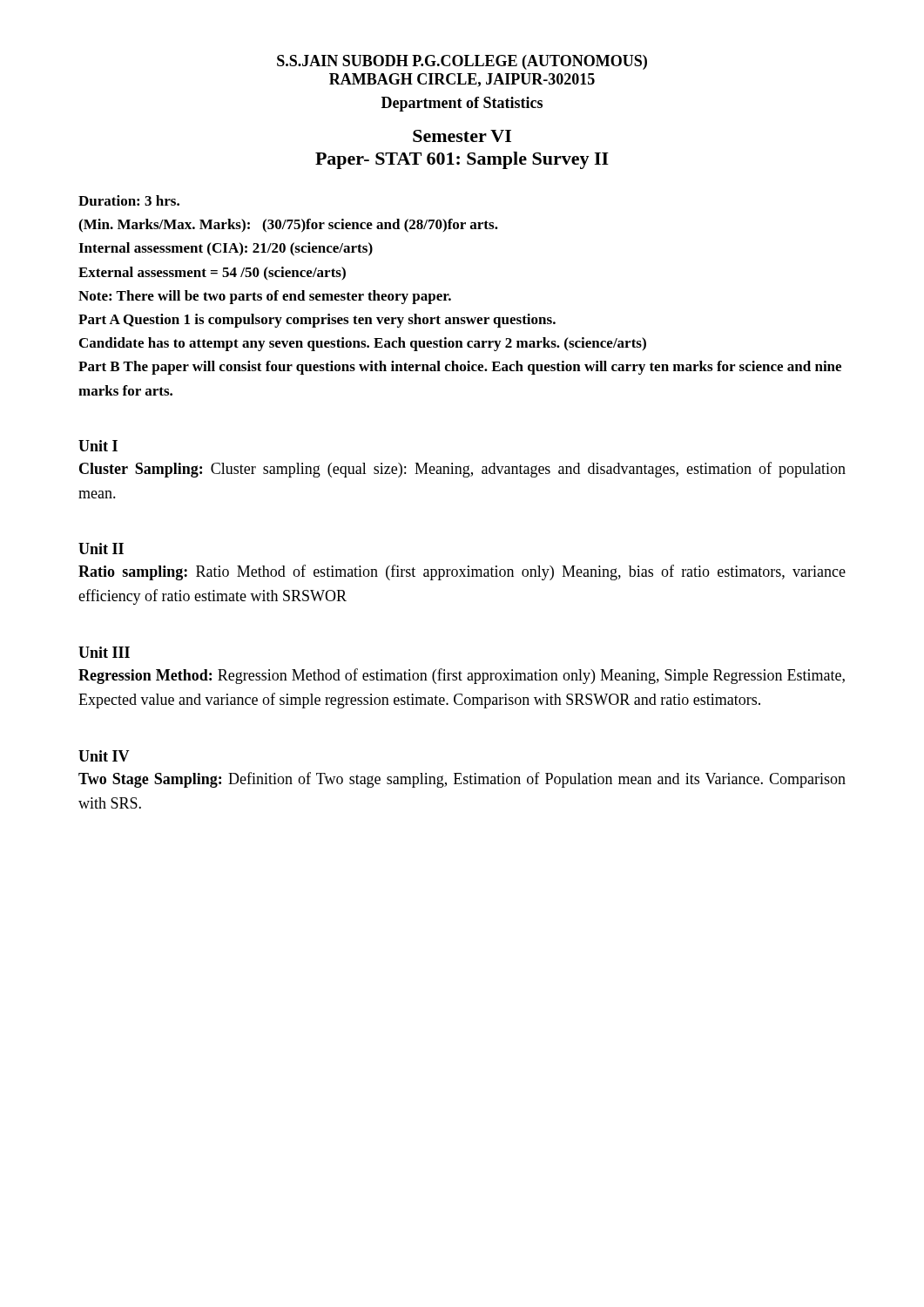Locate the element starting "Regression Method: Regression"
The width and height of the screenshot is (924, 1307).
click(462, 688)
